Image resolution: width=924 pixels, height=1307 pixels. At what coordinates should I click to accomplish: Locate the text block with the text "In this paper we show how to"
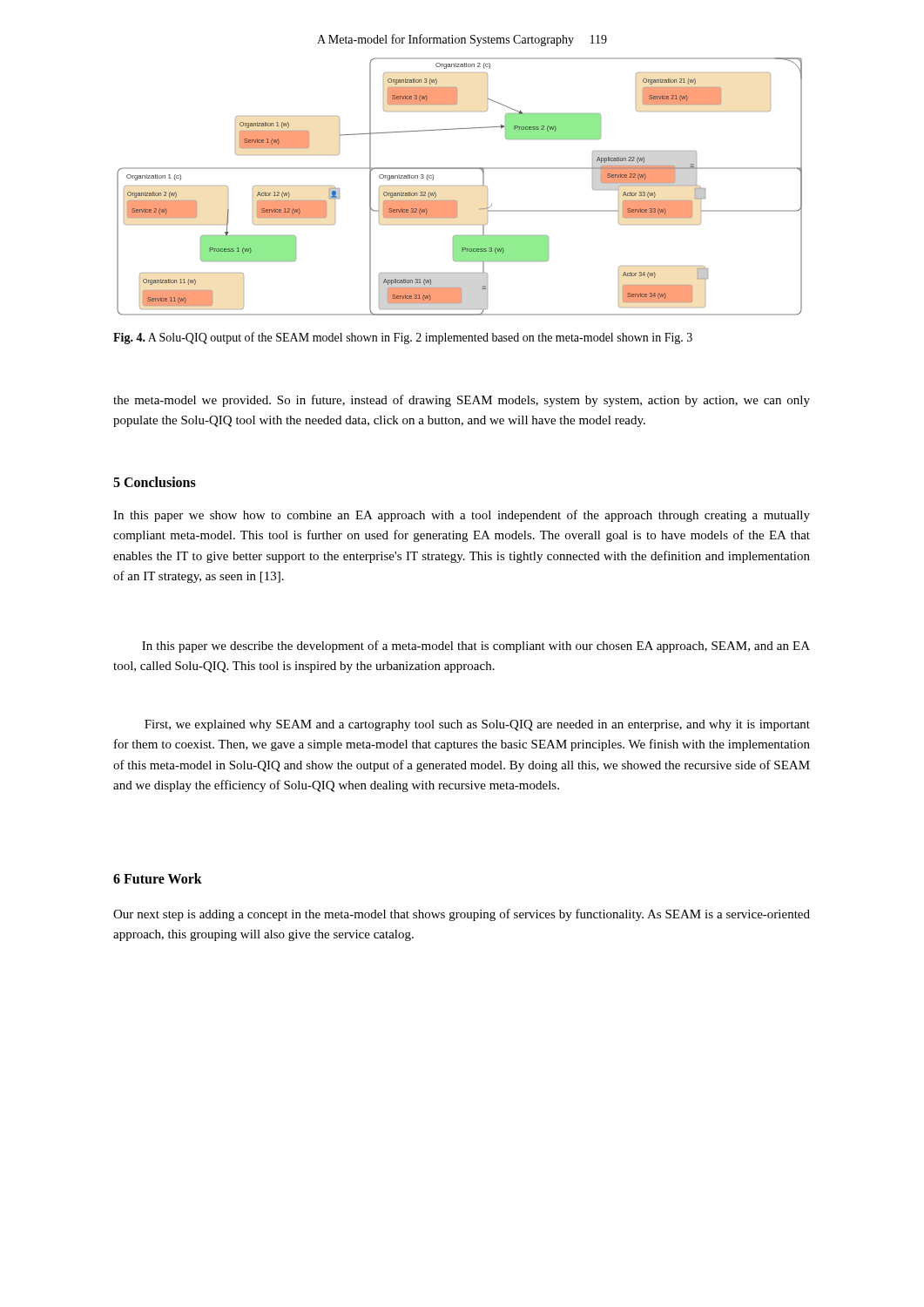click(462, 545)
